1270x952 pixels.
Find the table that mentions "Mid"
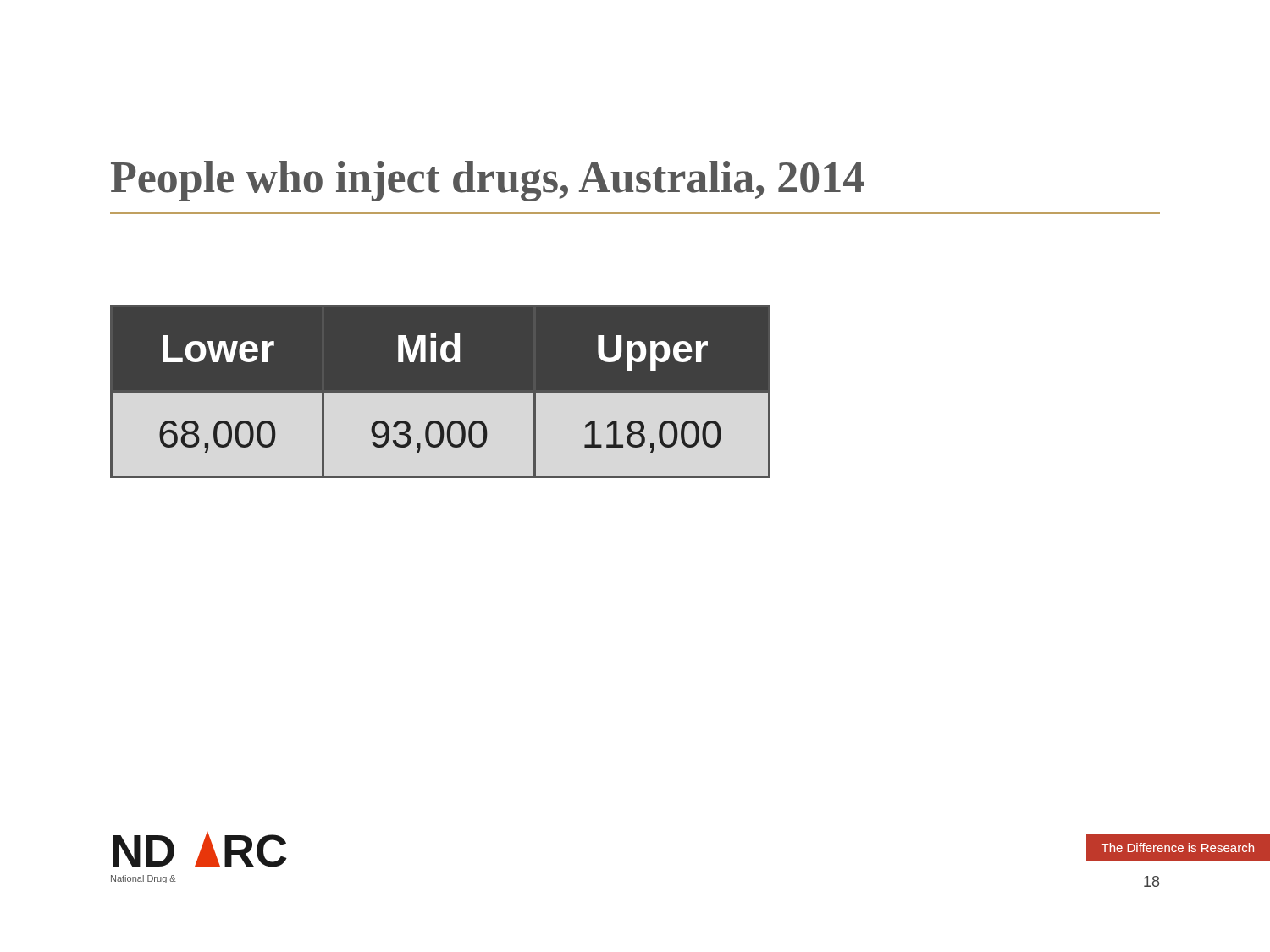[440, 391]
